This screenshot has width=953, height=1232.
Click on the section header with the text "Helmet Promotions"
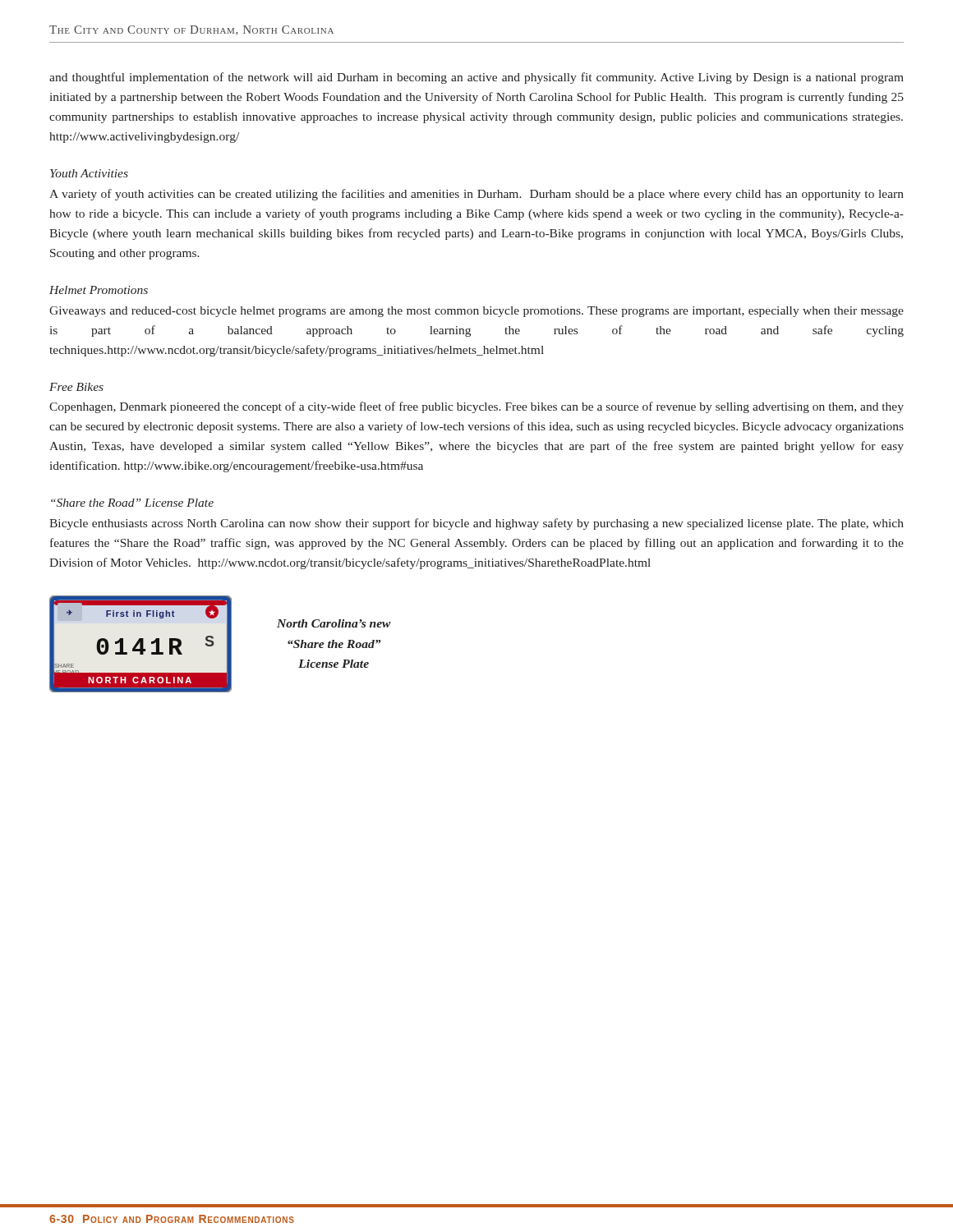click(x=99, y=290)
